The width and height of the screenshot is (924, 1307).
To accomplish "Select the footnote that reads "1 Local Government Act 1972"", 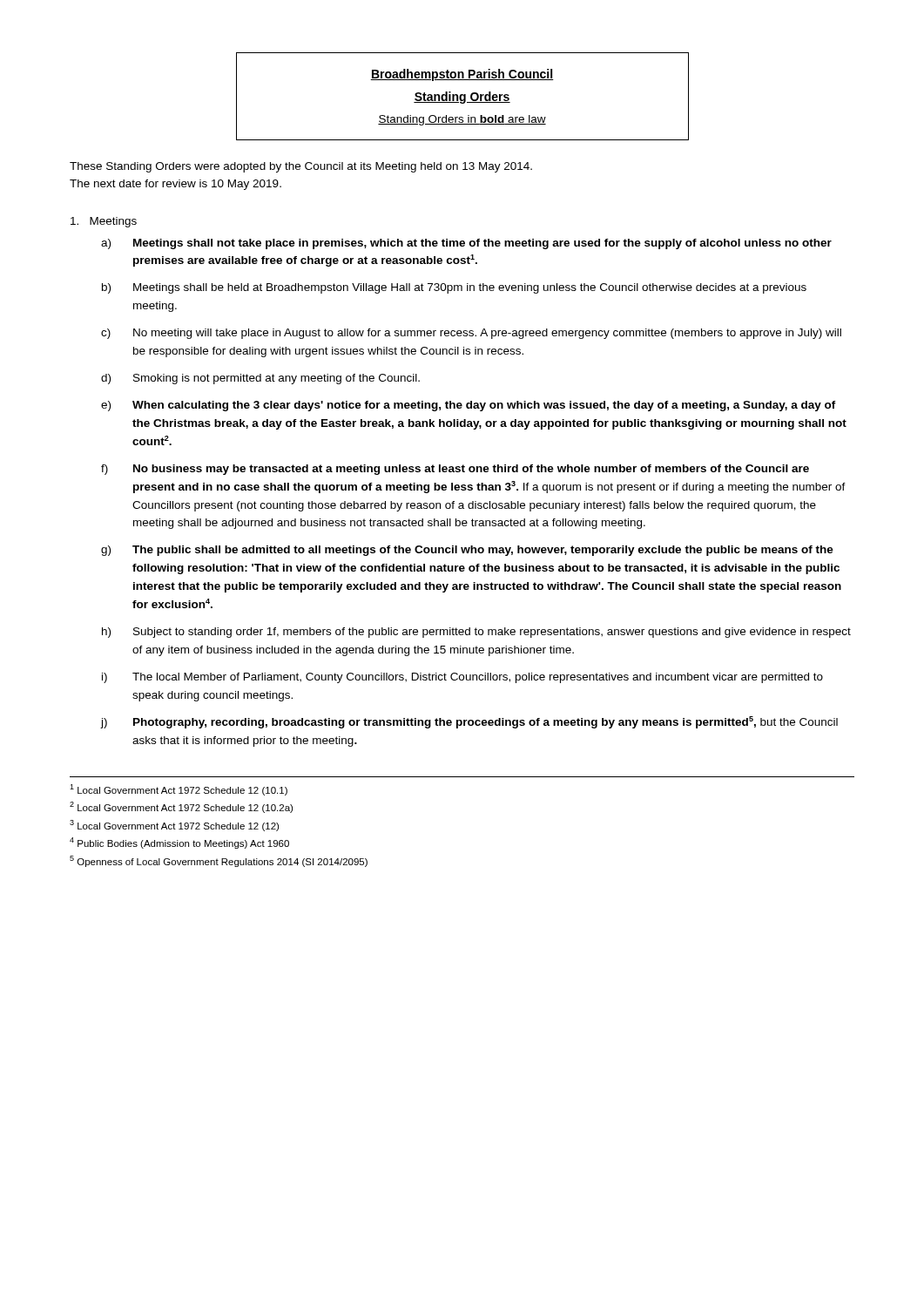I will [179, 790].
